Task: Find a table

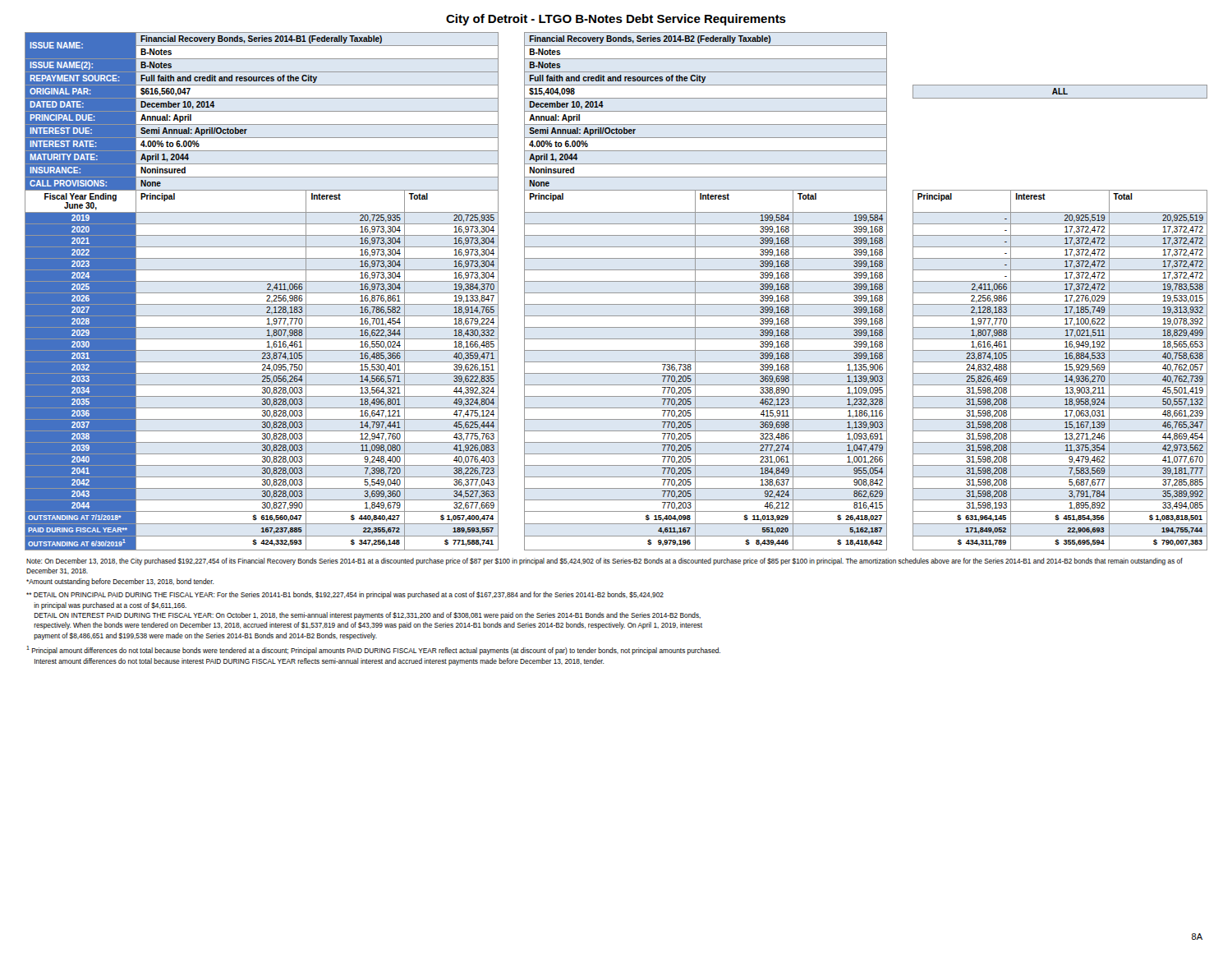Action: (x=616, y=291)
